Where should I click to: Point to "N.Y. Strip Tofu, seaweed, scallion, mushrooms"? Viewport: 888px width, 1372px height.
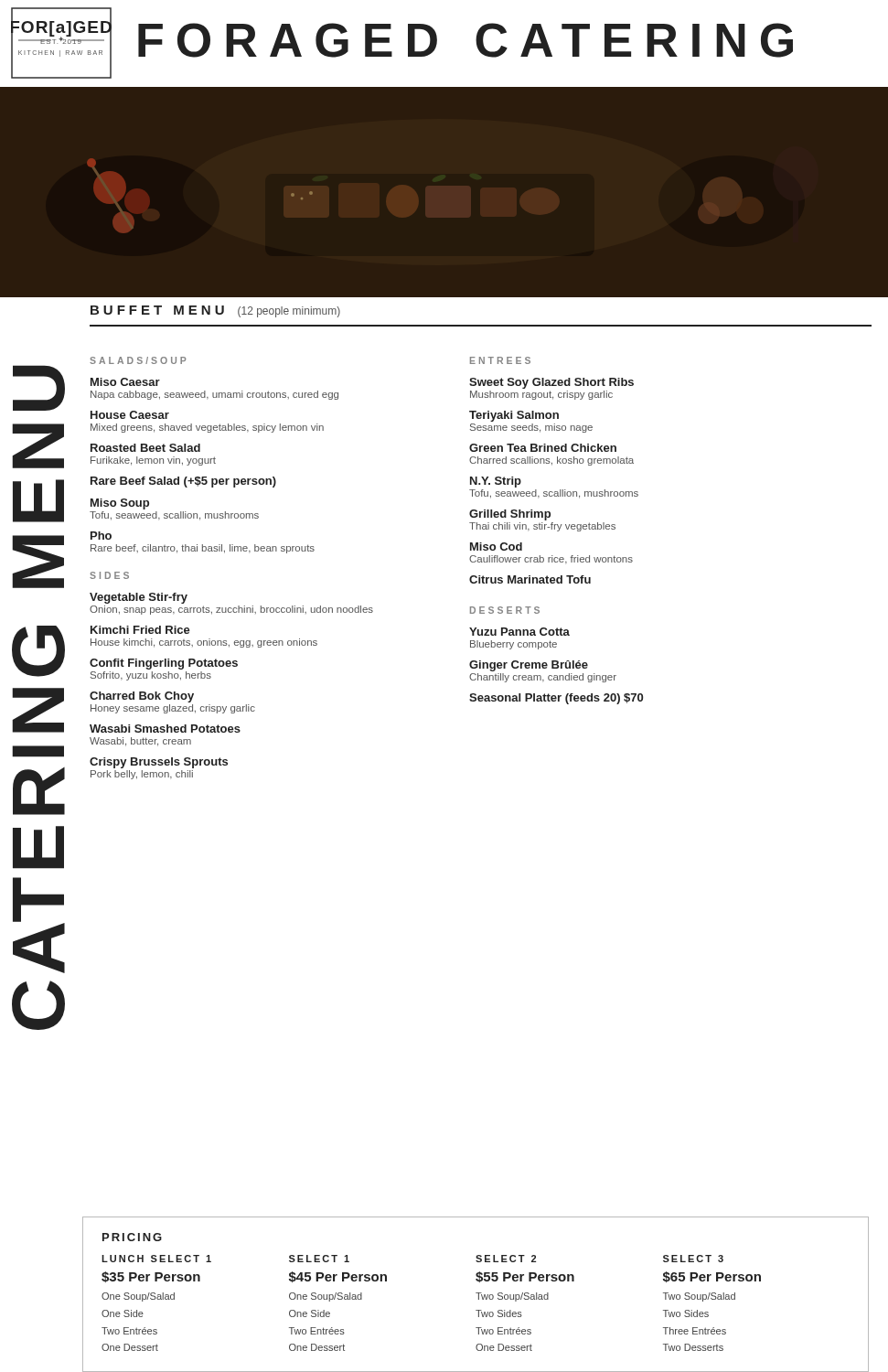647,486
